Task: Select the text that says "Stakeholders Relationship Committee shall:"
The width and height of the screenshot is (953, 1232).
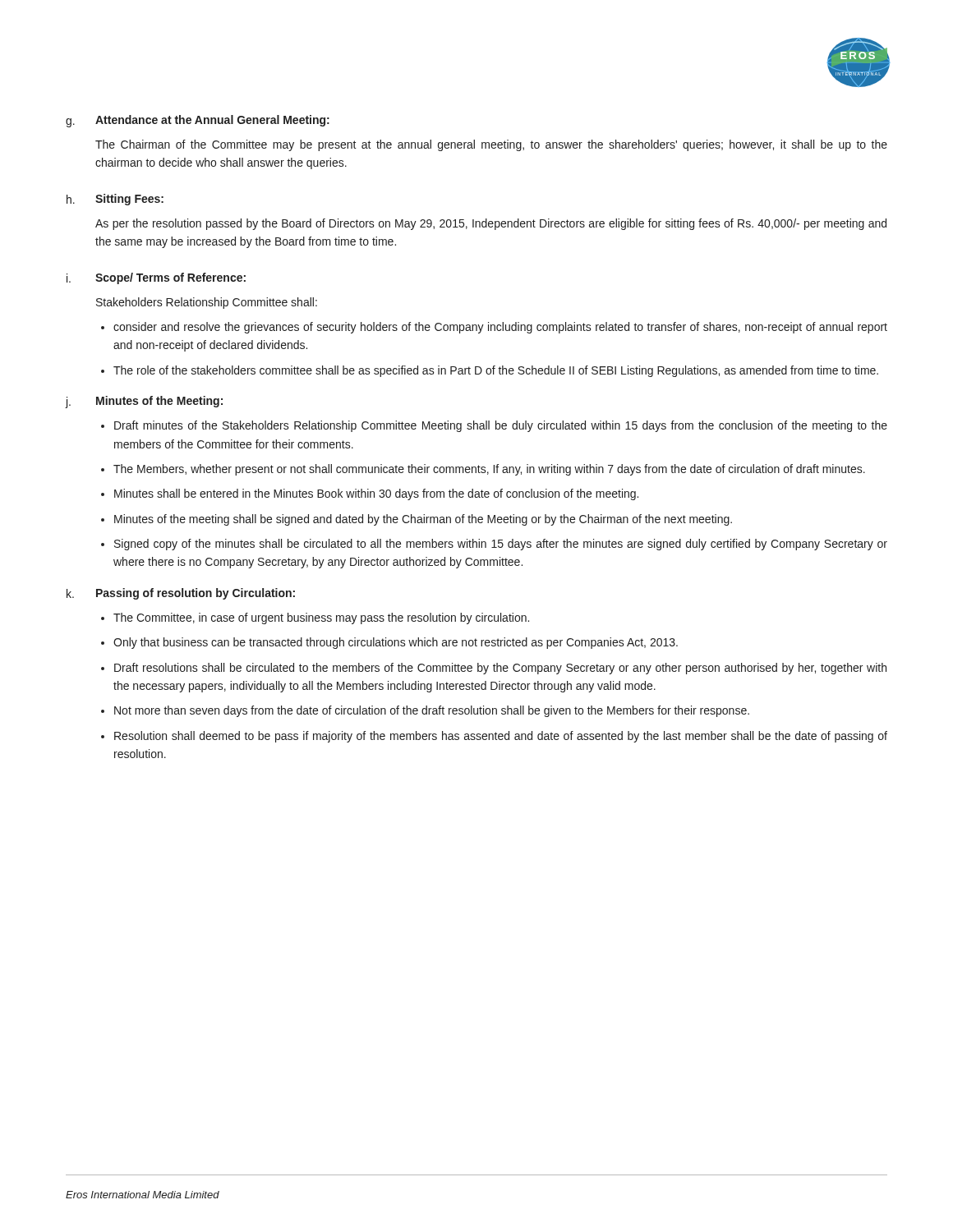Action: [207, 302]
